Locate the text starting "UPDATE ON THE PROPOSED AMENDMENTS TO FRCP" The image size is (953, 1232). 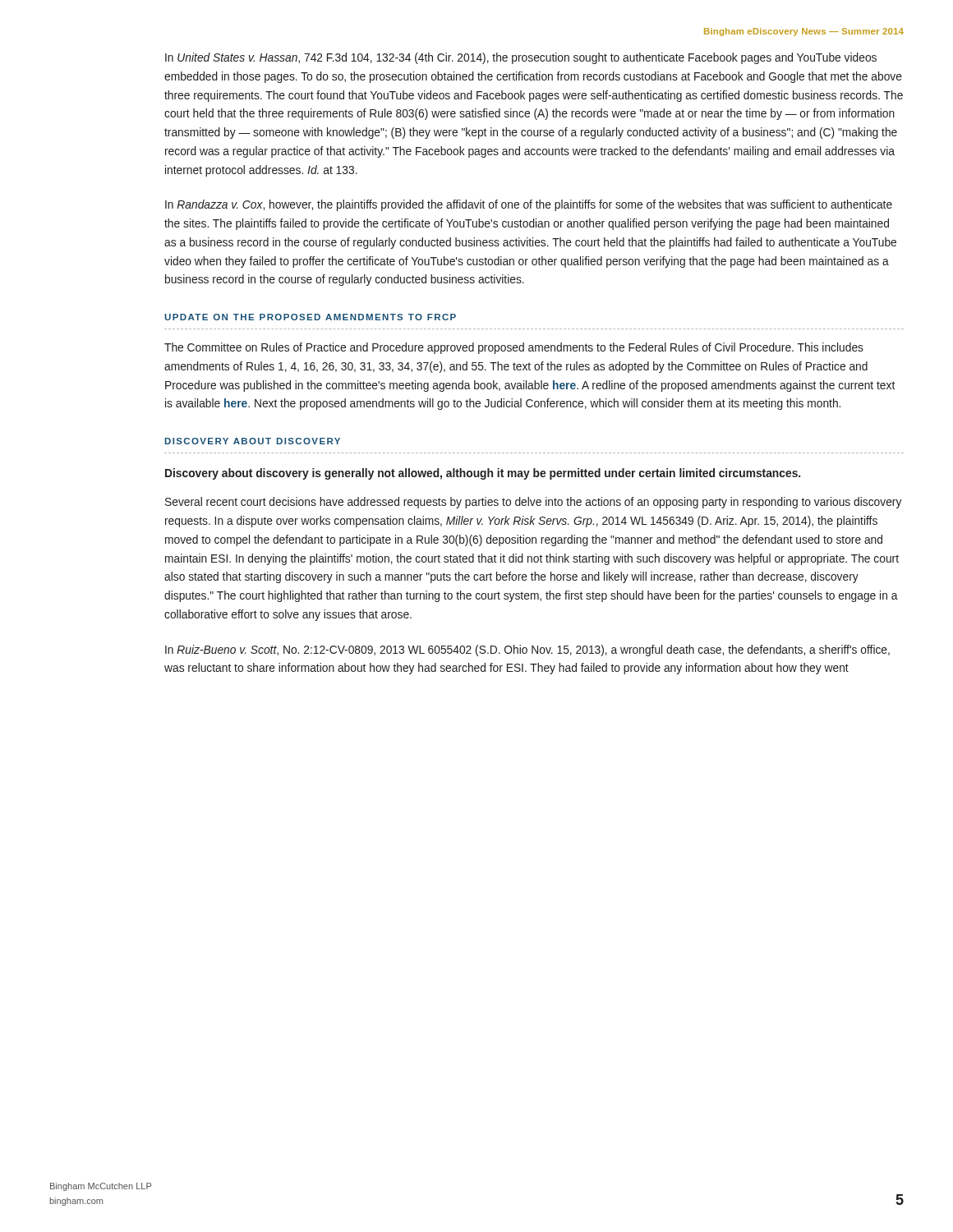pos(311,317)
